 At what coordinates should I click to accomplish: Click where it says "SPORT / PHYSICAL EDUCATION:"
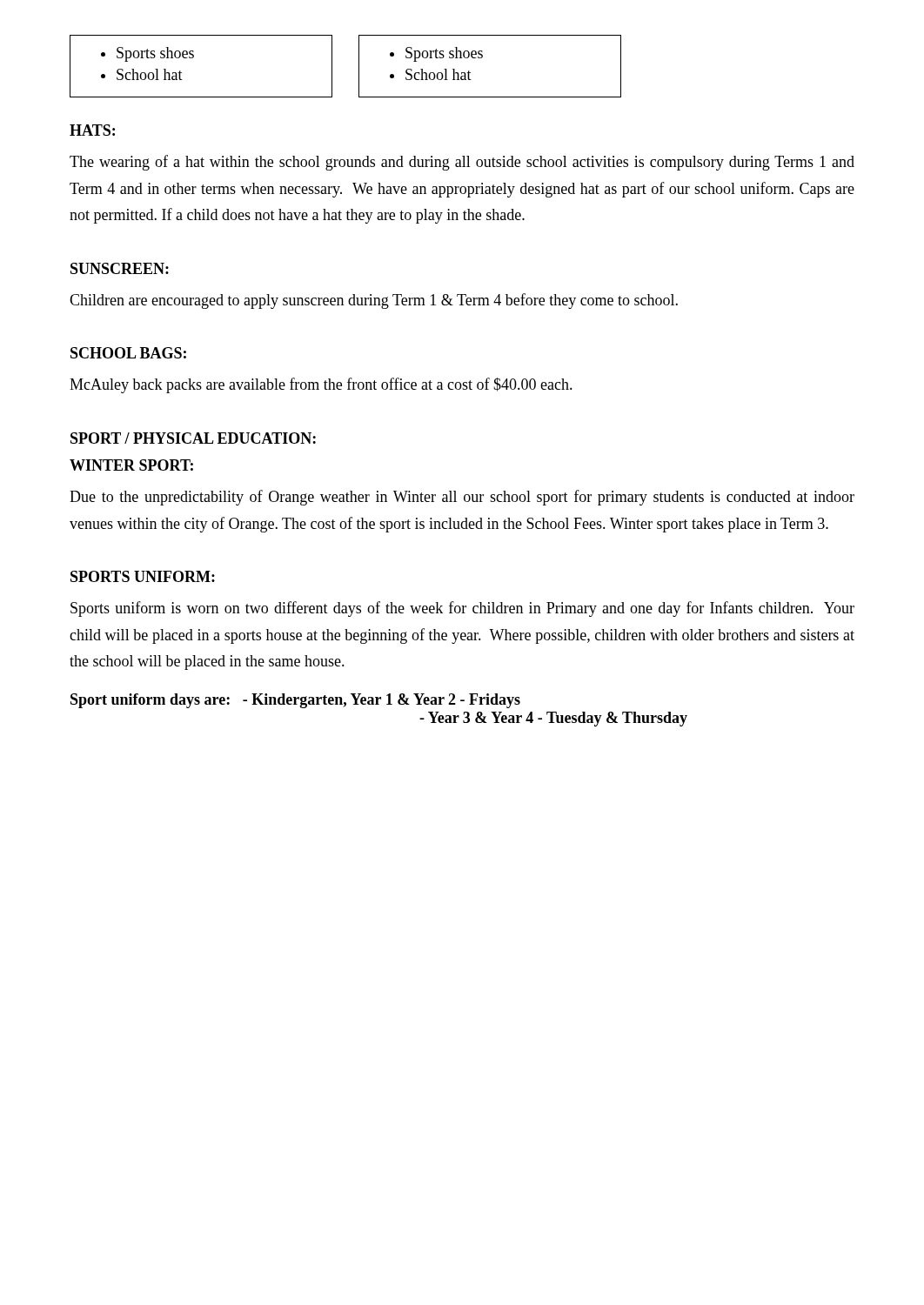pos(193,438)
